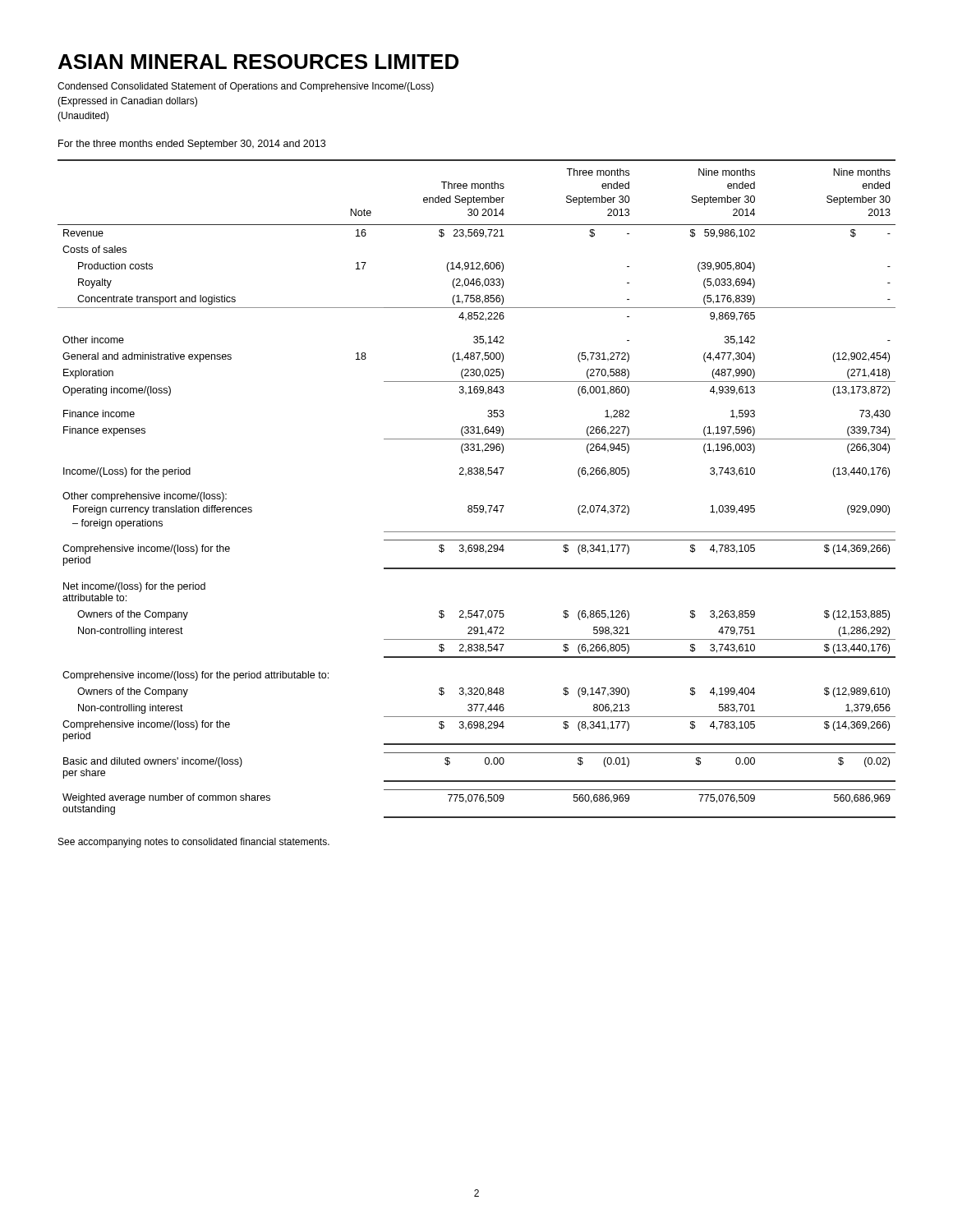This screenshot has width=953, height=1232.
Task: Locate the block of text that opens with "For the three months"
Action: pos(192,144)
